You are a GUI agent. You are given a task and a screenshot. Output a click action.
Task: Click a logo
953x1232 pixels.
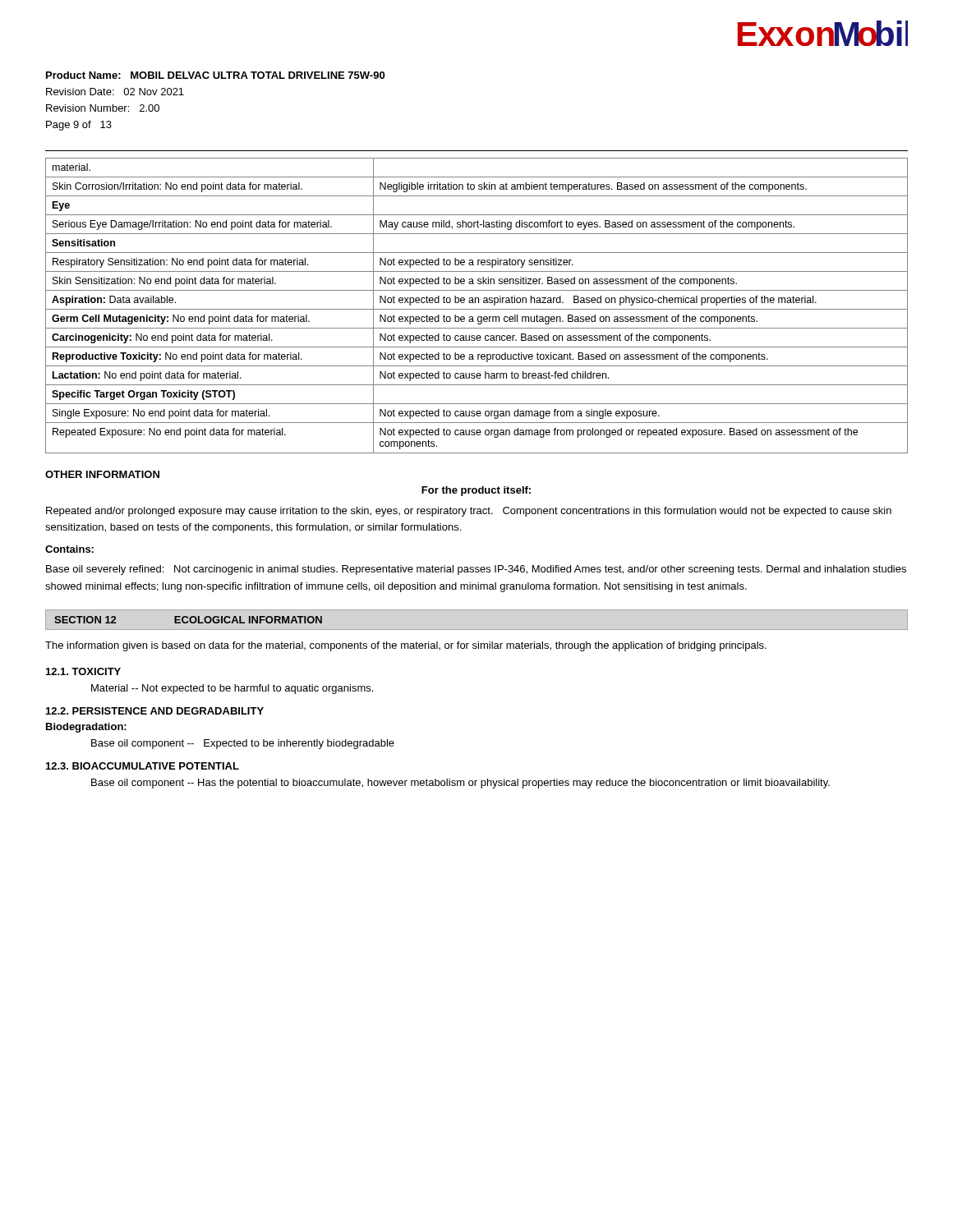coord(822,37)
